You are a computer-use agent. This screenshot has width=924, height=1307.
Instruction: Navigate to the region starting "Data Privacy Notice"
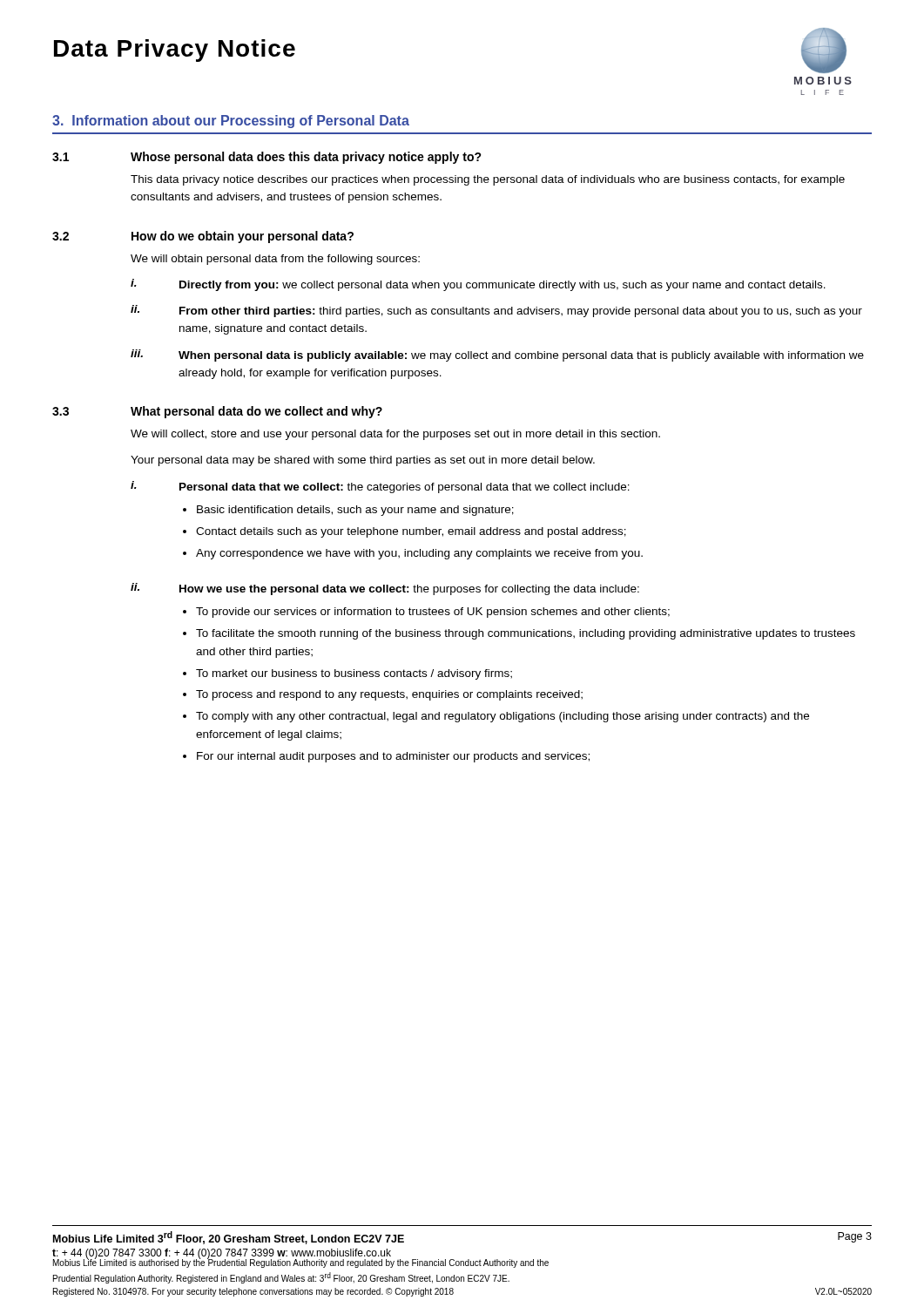pyautogui.click(x=174, y=48)
